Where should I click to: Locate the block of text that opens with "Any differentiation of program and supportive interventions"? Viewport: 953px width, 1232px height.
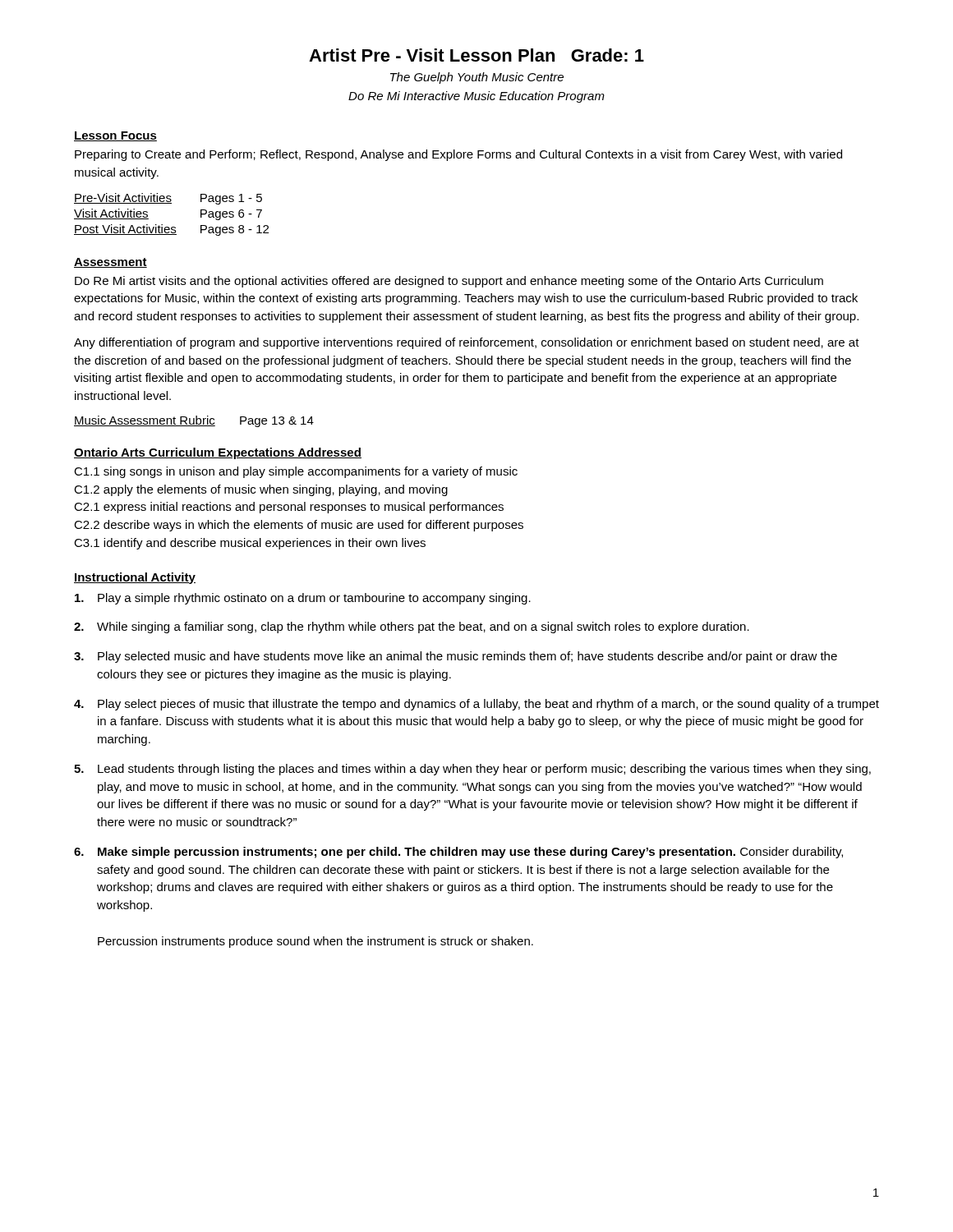(466, 369)
